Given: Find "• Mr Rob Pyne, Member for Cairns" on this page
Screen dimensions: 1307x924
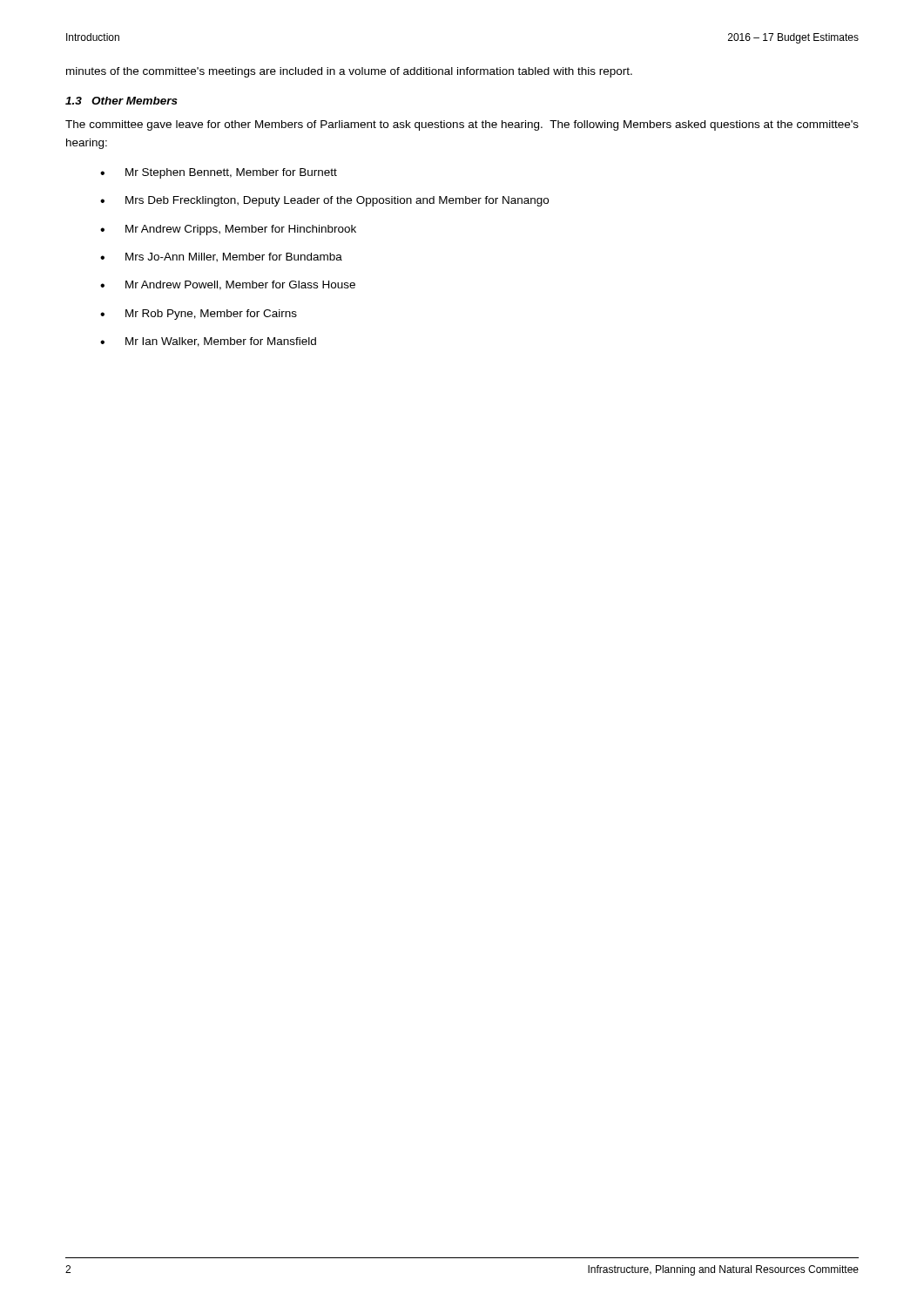Looking at the screenshot, I should point(199,315).
